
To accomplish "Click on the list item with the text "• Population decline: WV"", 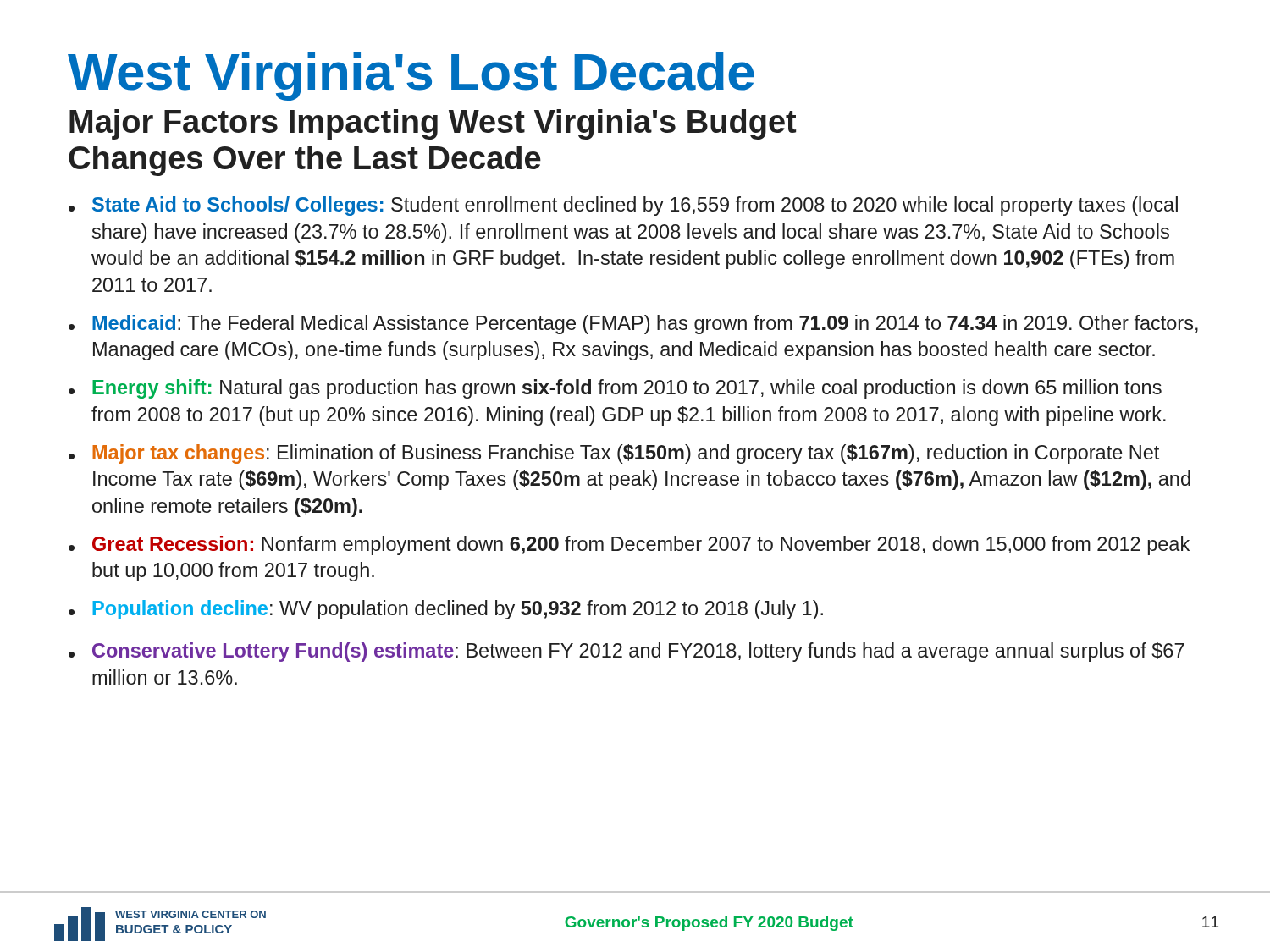I will pyautogui.click(x=635, y=612).
